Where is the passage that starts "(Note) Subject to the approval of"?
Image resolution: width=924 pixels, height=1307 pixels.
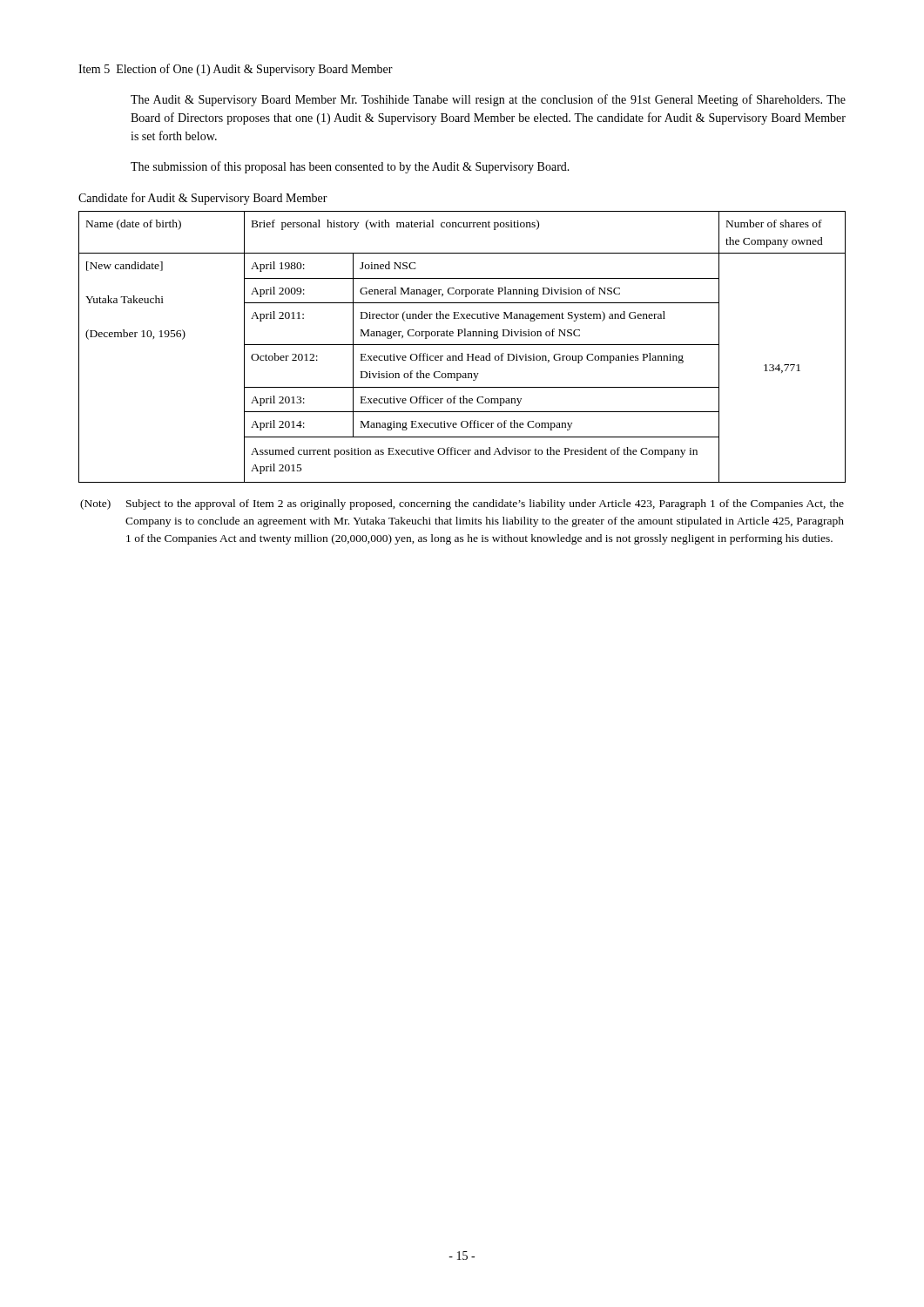pyautogui.click(x=462, y=521)
